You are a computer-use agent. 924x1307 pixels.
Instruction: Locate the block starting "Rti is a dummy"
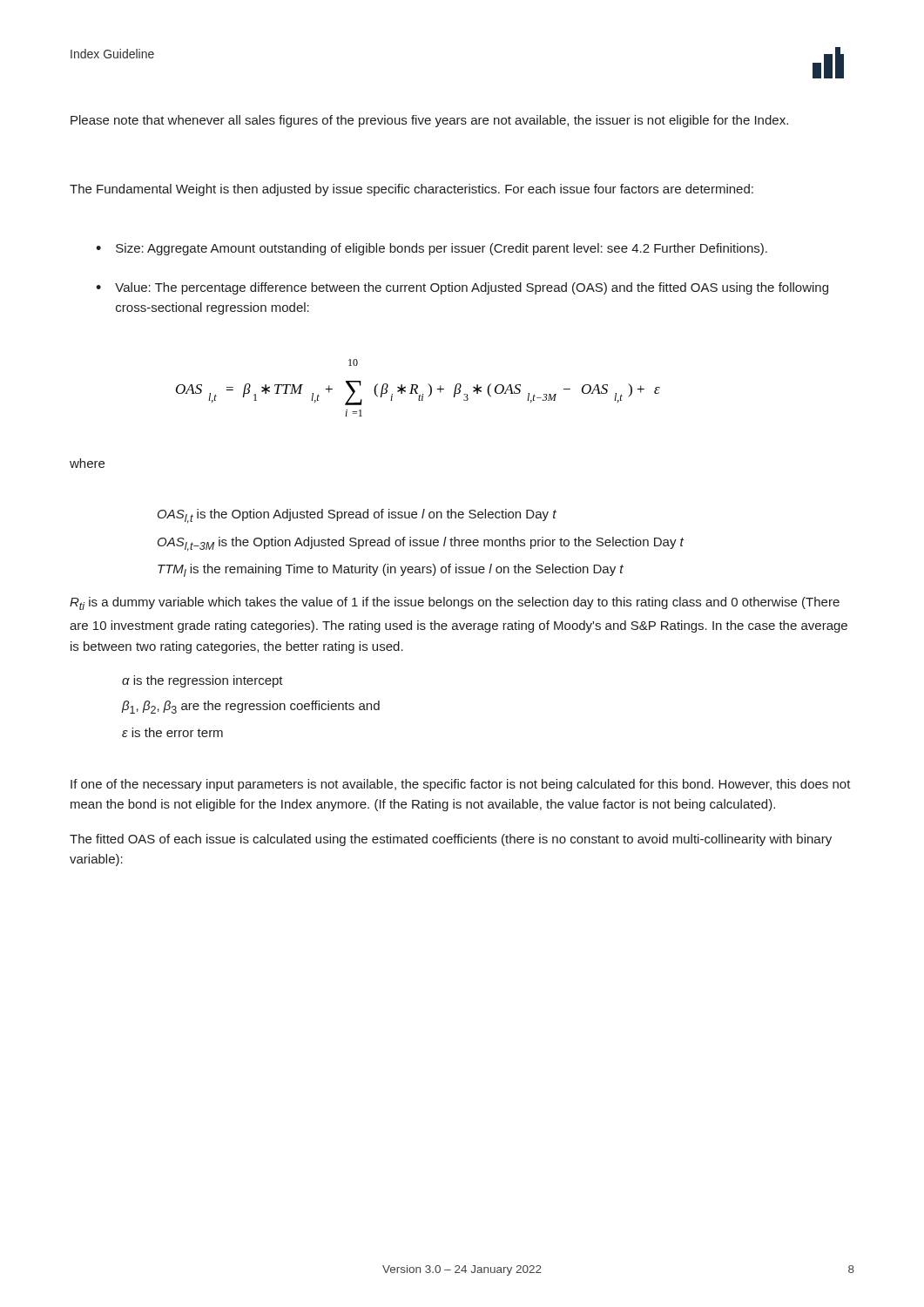point(459,624)
